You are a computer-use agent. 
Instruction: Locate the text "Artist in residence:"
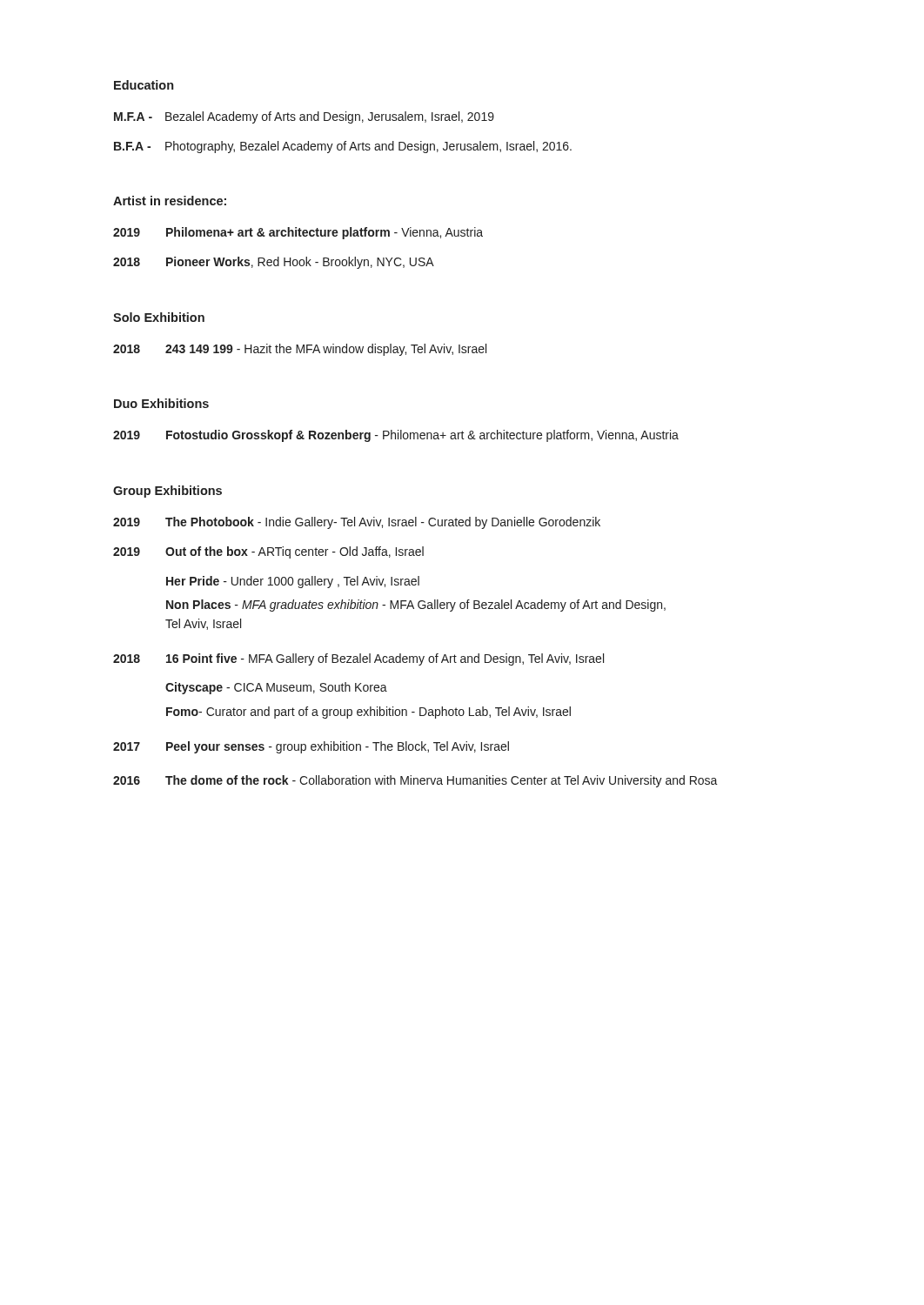(x=170, y=201)
